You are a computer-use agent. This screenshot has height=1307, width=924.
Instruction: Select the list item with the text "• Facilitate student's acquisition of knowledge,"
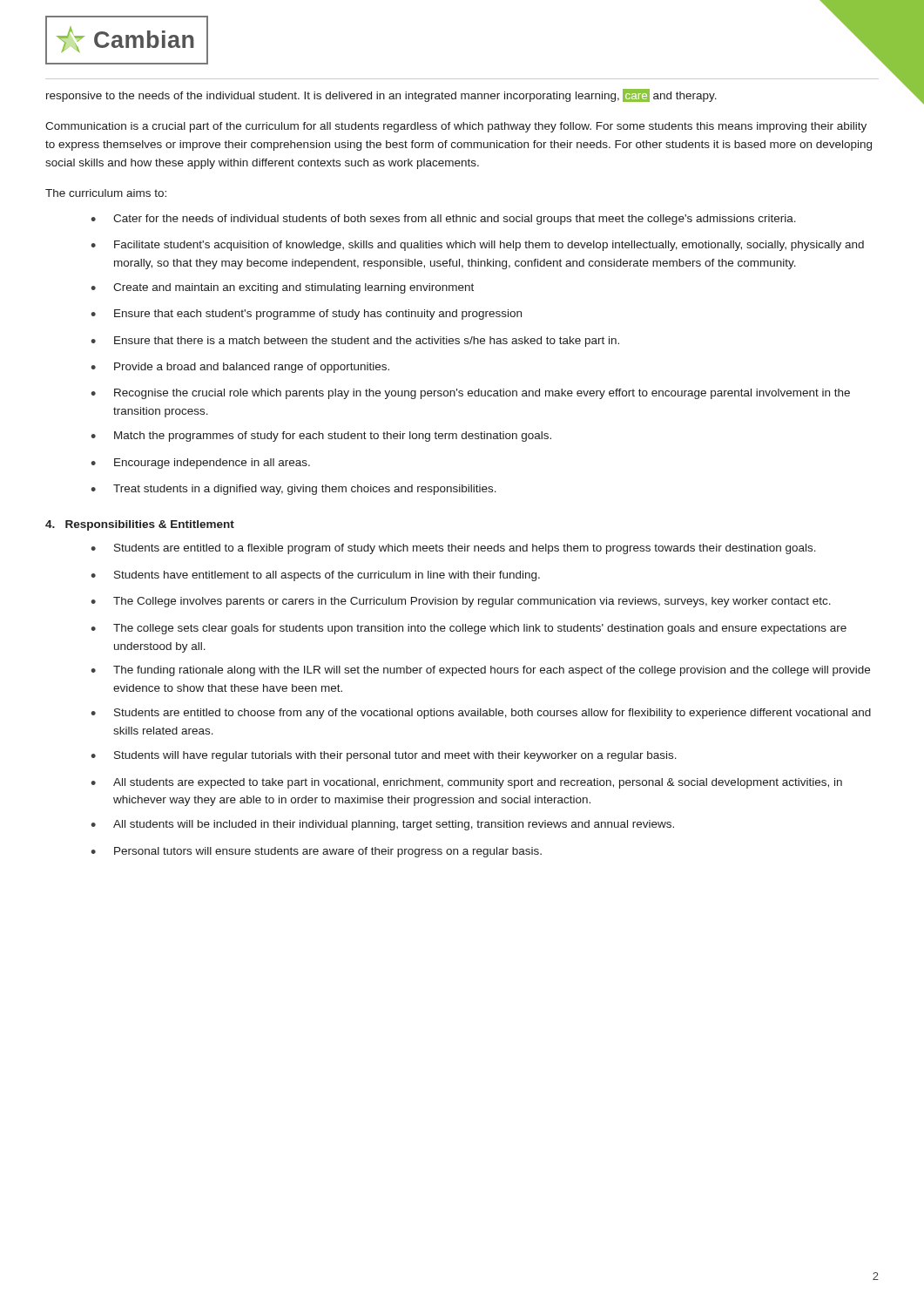coord(485,254)
